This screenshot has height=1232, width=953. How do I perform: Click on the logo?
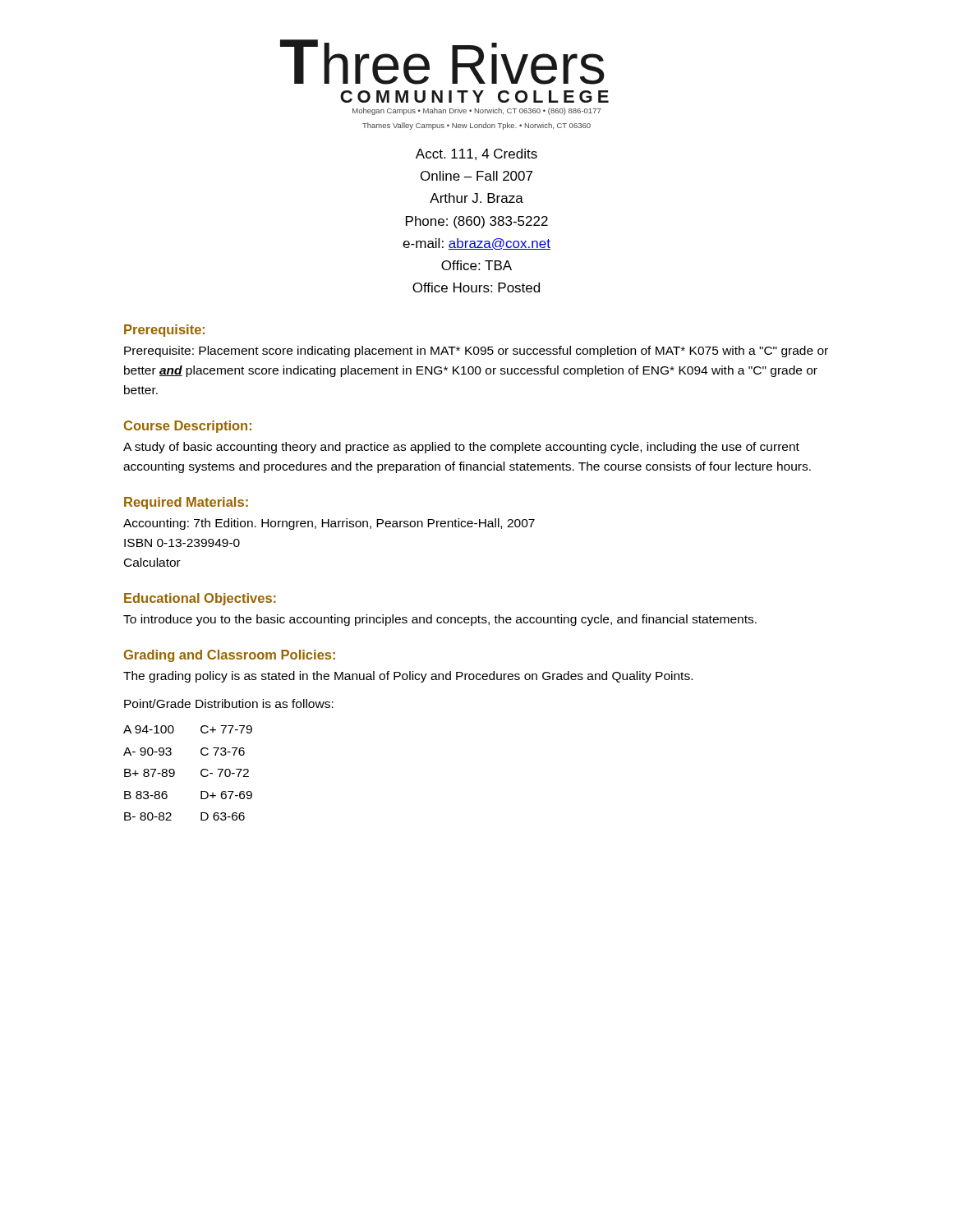476,80
